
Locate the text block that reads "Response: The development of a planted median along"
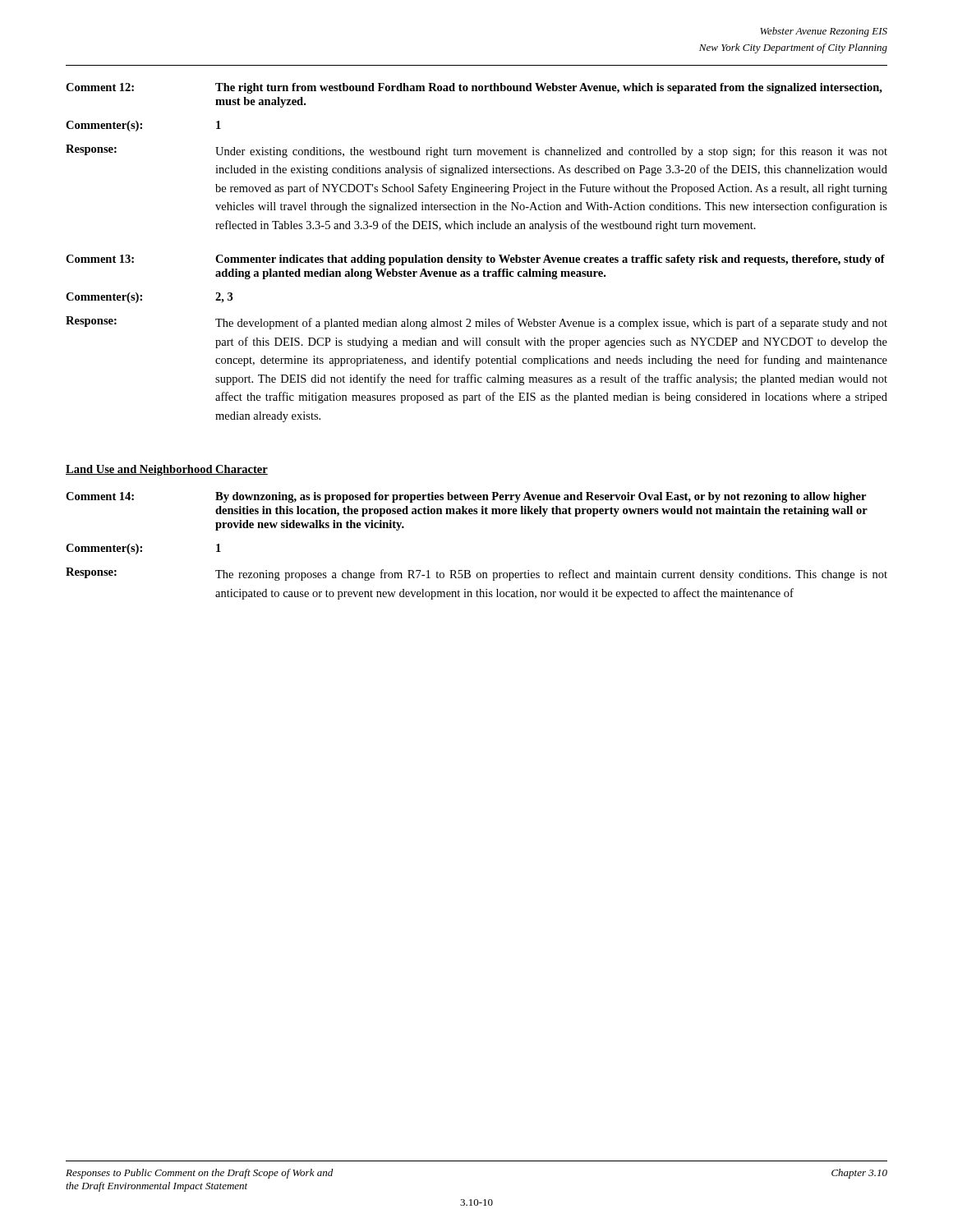click(x=476, y=369)
